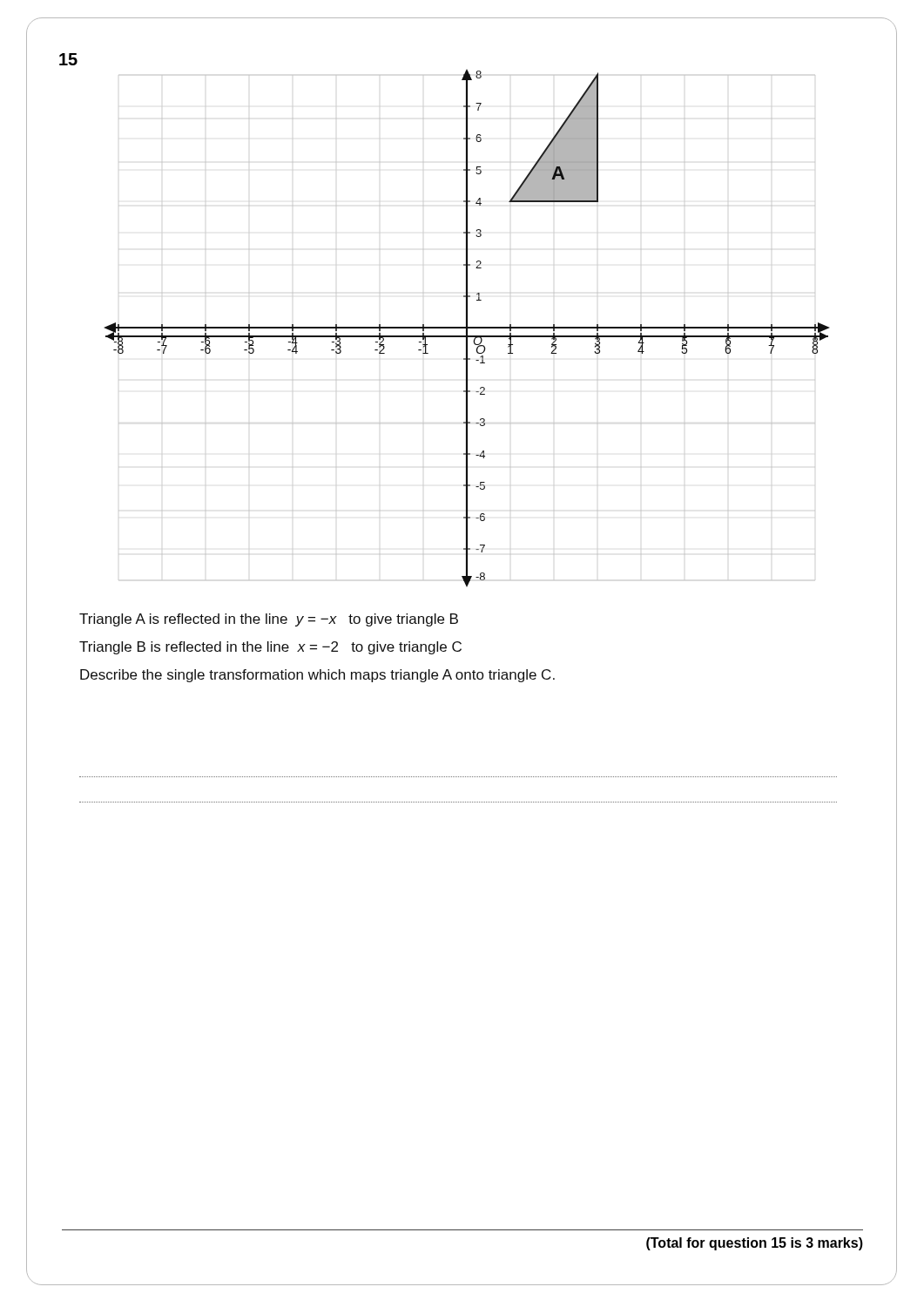Find the region starting "Triangle A is reflected"
924x1307 pixels.
tap(458, 647)
